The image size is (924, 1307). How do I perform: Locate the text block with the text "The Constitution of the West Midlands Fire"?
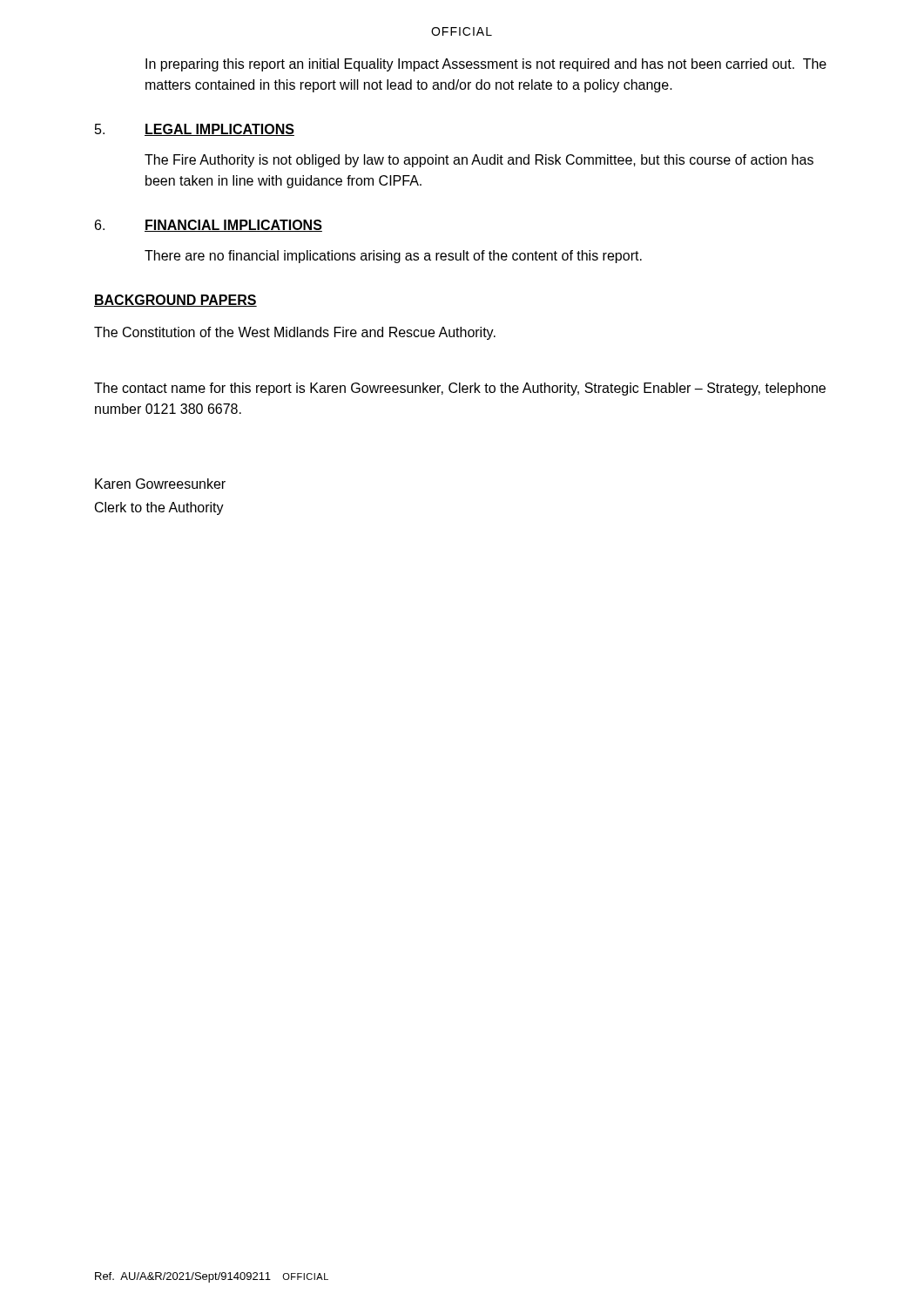pyautogui.click(x=295, y=332)
